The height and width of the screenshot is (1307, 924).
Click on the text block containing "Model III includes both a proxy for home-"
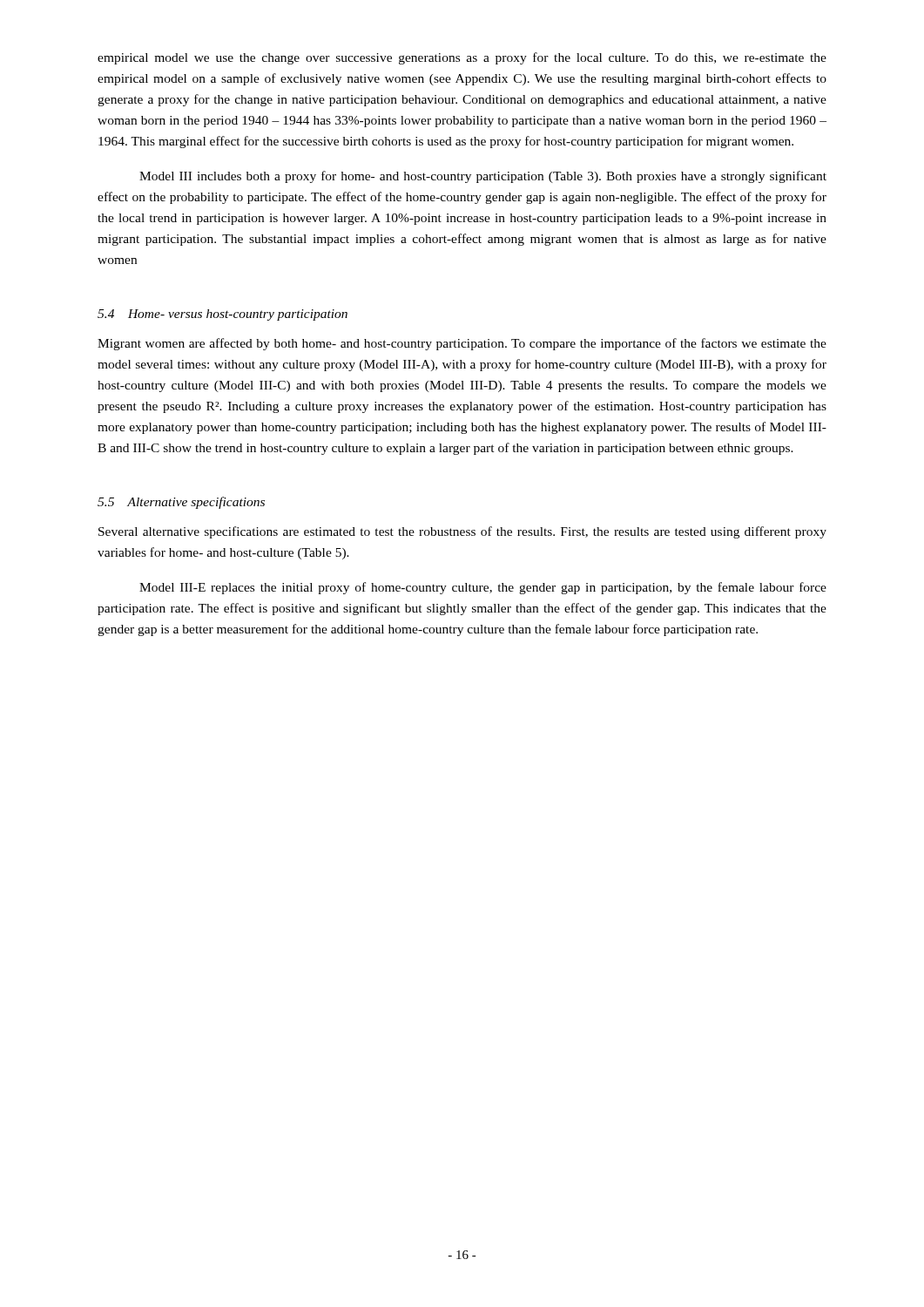462,218
